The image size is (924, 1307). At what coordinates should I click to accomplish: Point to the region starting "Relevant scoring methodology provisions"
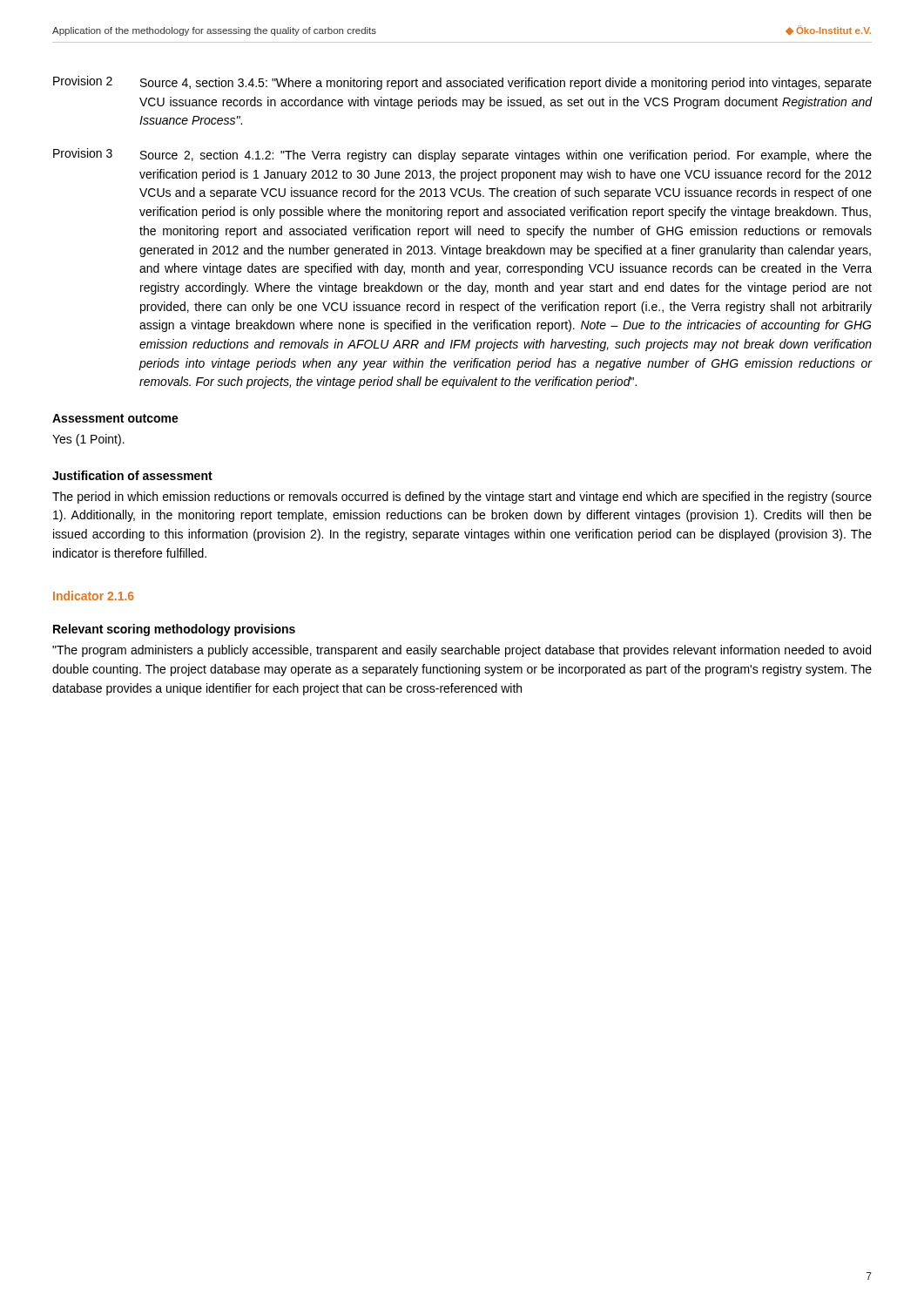(174, 630)
